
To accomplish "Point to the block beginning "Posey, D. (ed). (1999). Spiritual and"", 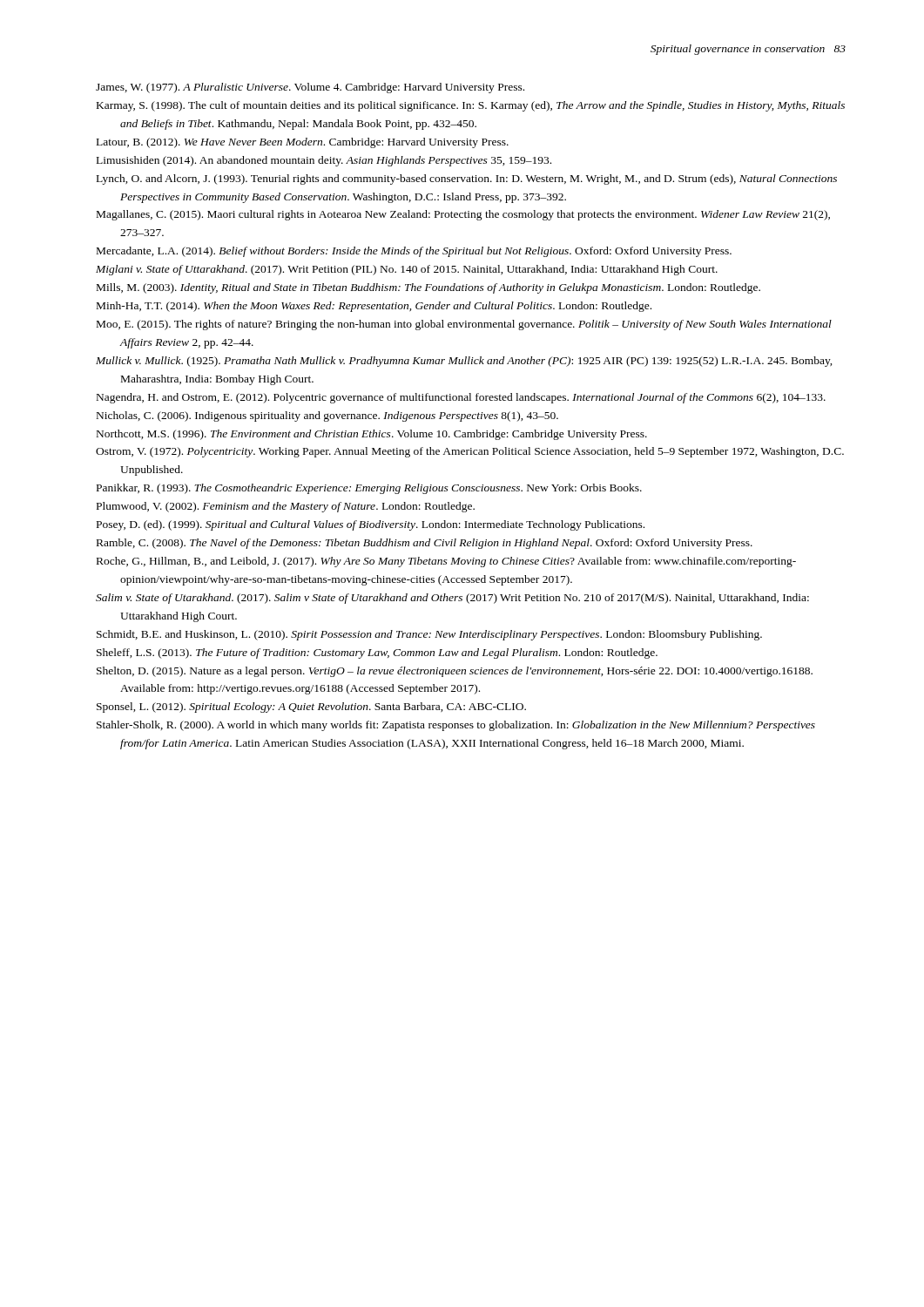I will (x=371, y=524).
